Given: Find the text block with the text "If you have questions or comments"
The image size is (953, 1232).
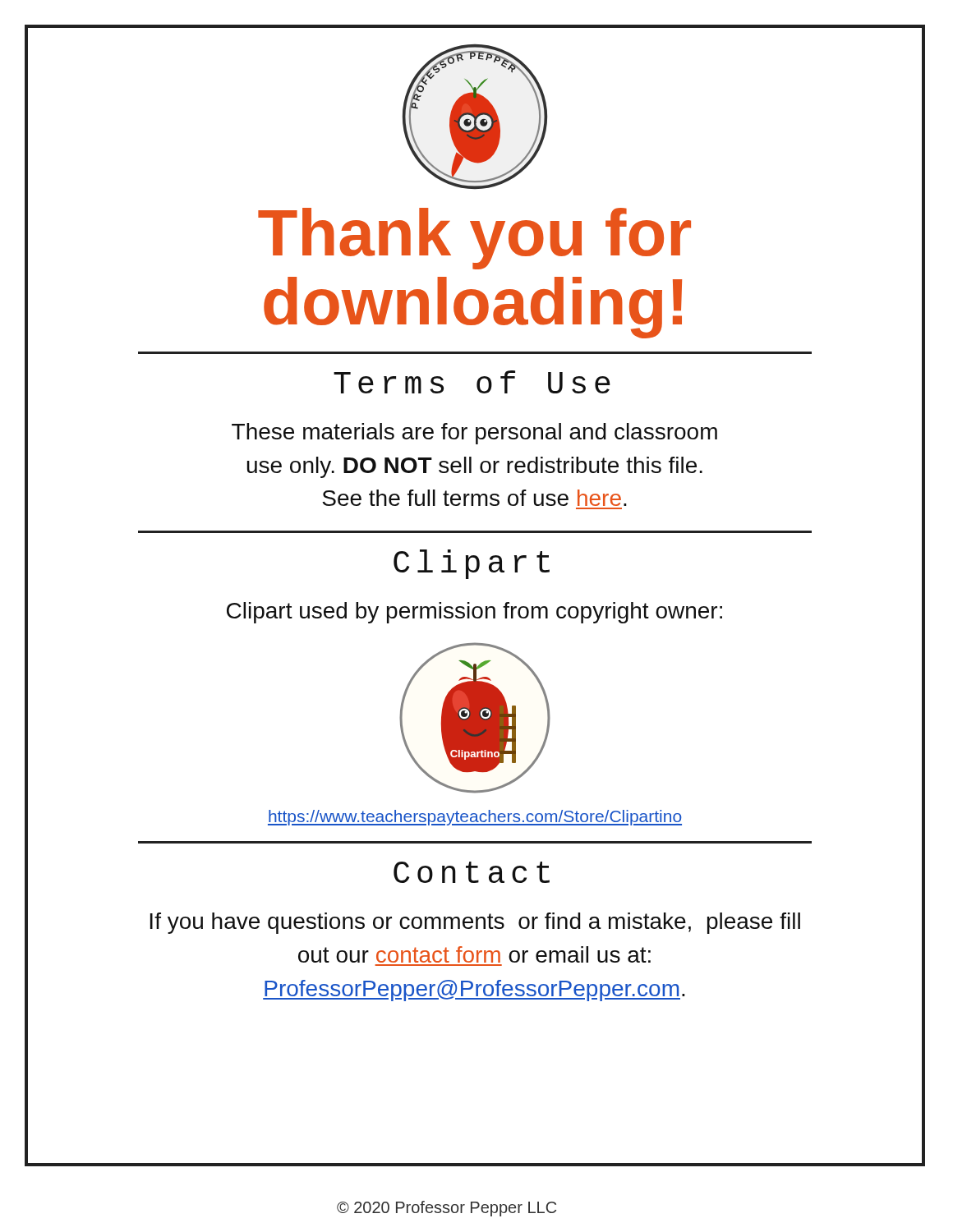Looking at the screenshot, I should point(475,955).
